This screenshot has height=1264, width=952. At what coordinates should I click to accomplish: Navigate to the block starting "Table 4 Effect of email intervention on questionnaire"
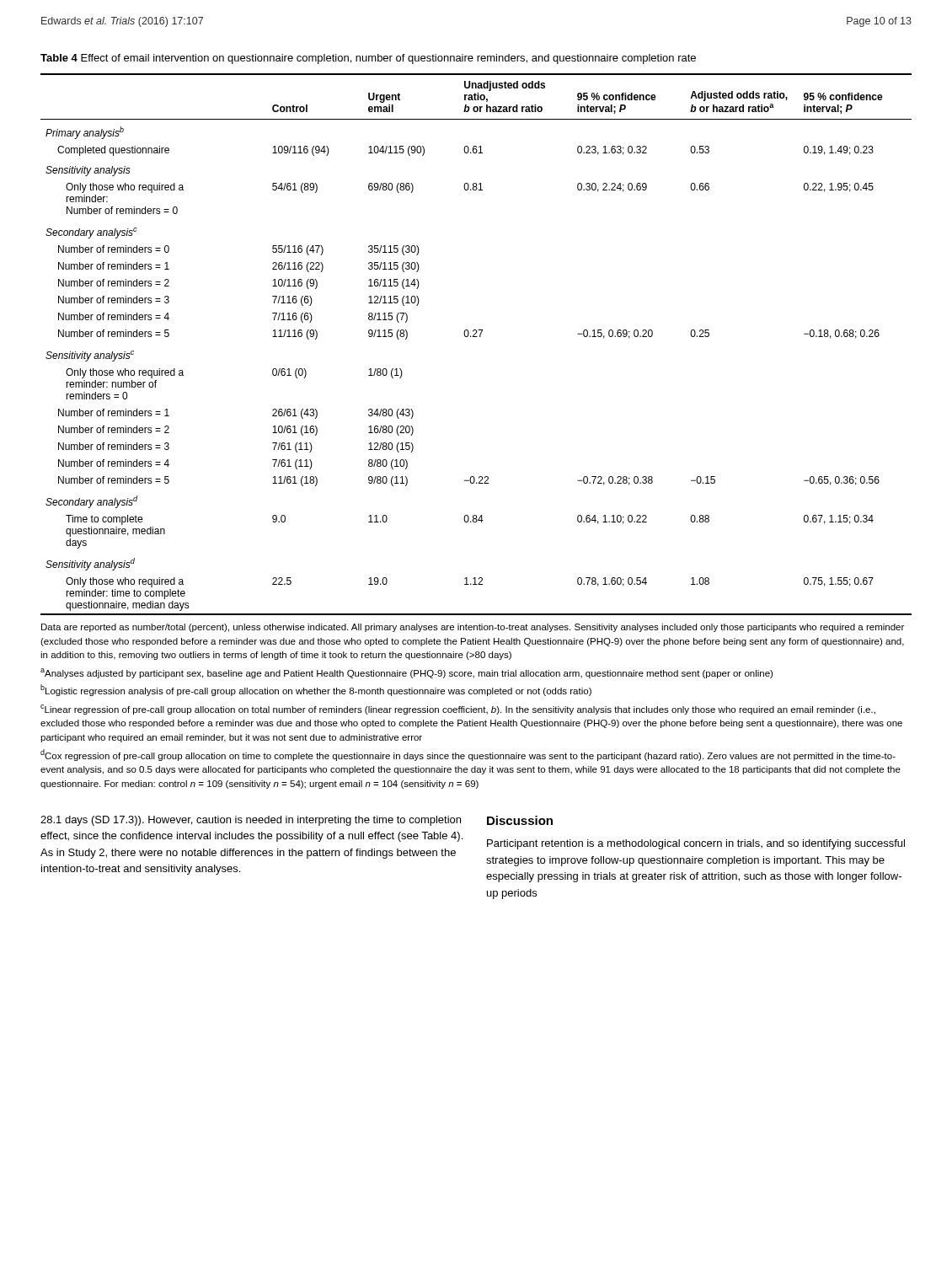pyautogui.click(x=368, y=58)
